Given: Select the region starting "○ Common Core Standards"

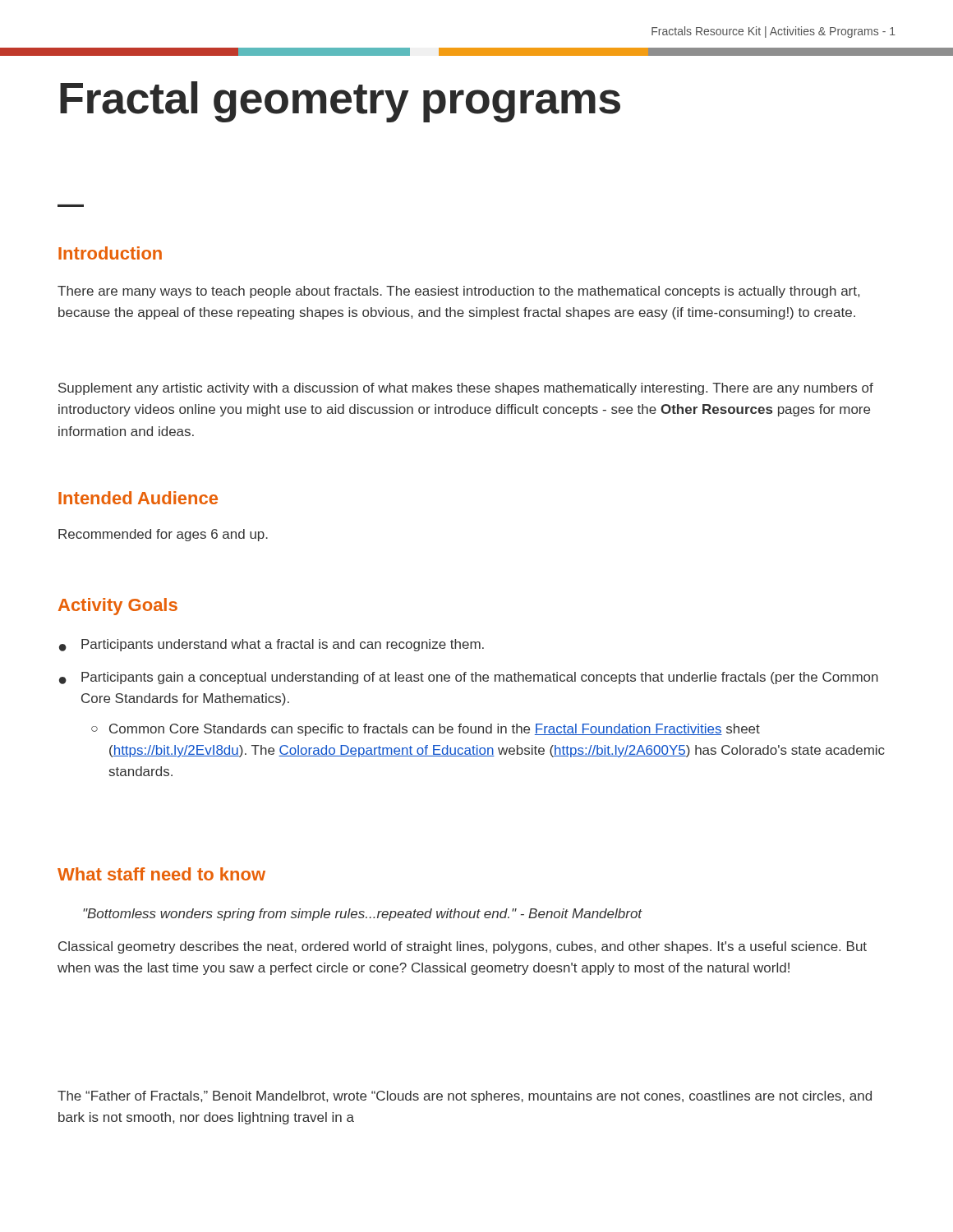Looking at the screenshot, I should pyautogui.click(x=493, y=751).
